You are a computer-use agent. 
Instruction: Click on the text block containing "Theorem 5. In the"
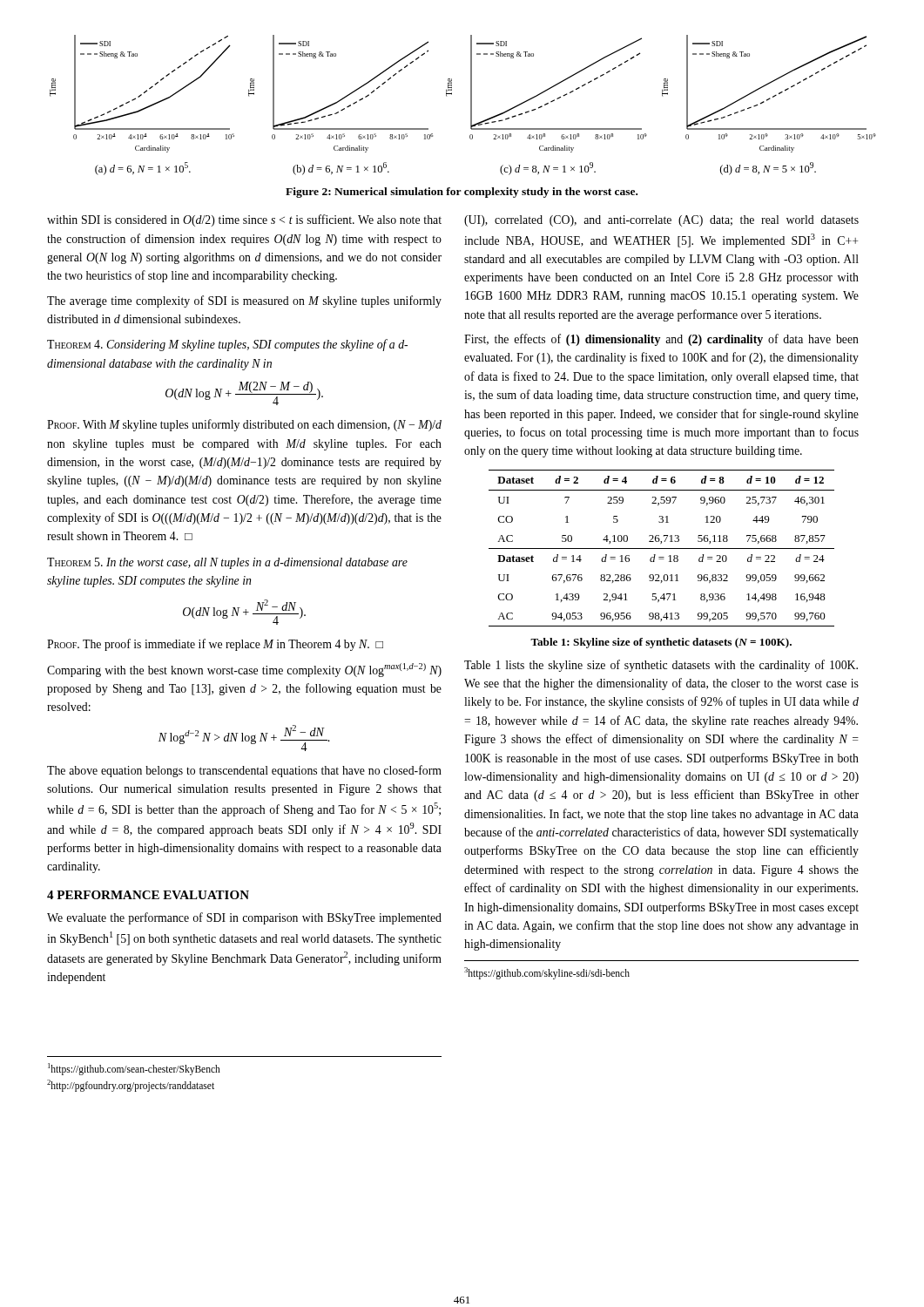click(227, 572)
